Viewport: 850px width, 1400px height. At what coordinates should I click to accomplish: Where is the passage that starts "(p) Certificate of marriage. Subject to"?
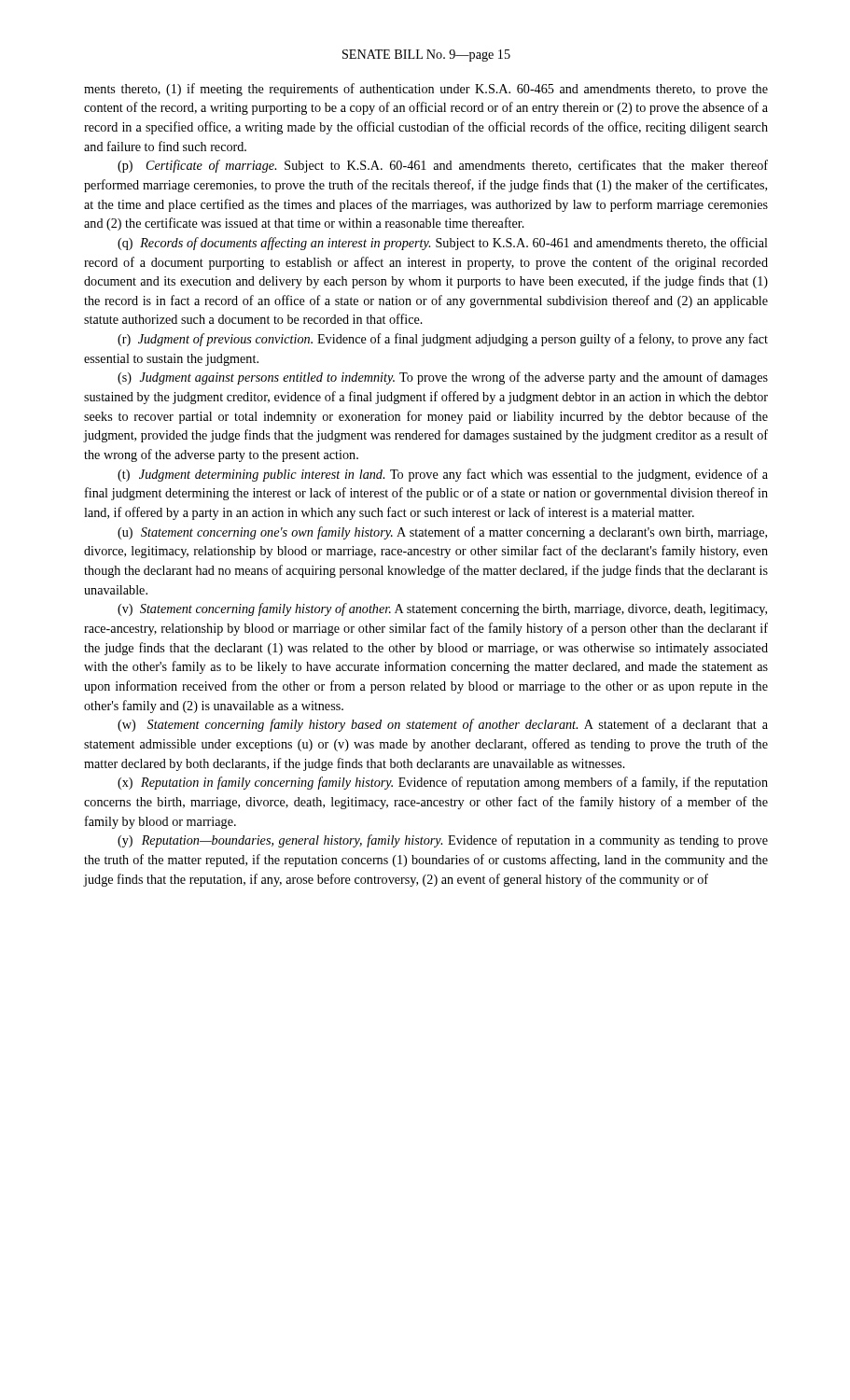(426, 194)
